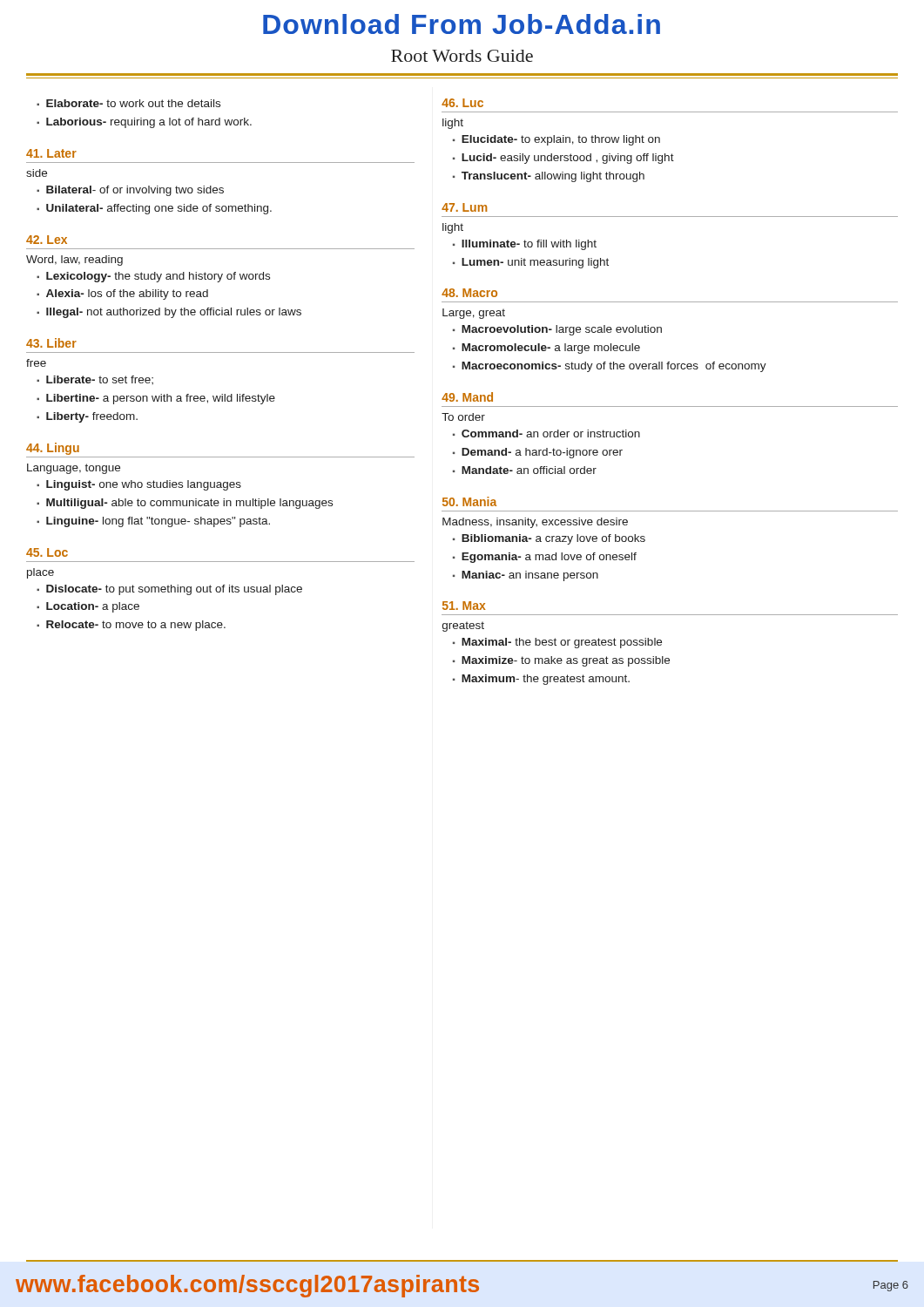Screen dimensions: 1307x924
Task: Locate the section header that says "43. Liber"
Action: [x=51, y=344]
